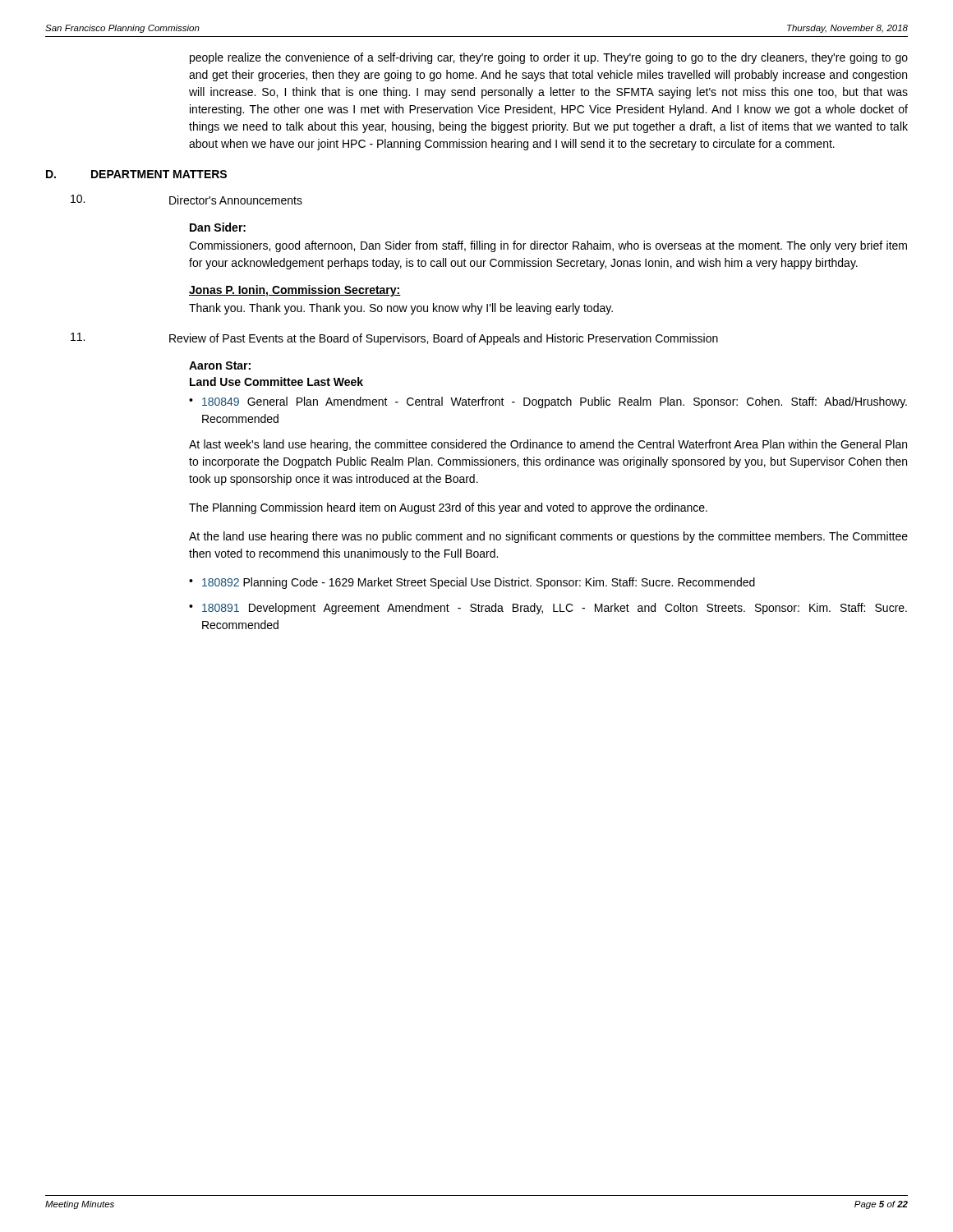Image resolution: width=953 pixels, height=1232 pixels.
Task: Point to the element starting "Jonas P. Ionin, Commission Secretary:"
Action: click(295, 290)
